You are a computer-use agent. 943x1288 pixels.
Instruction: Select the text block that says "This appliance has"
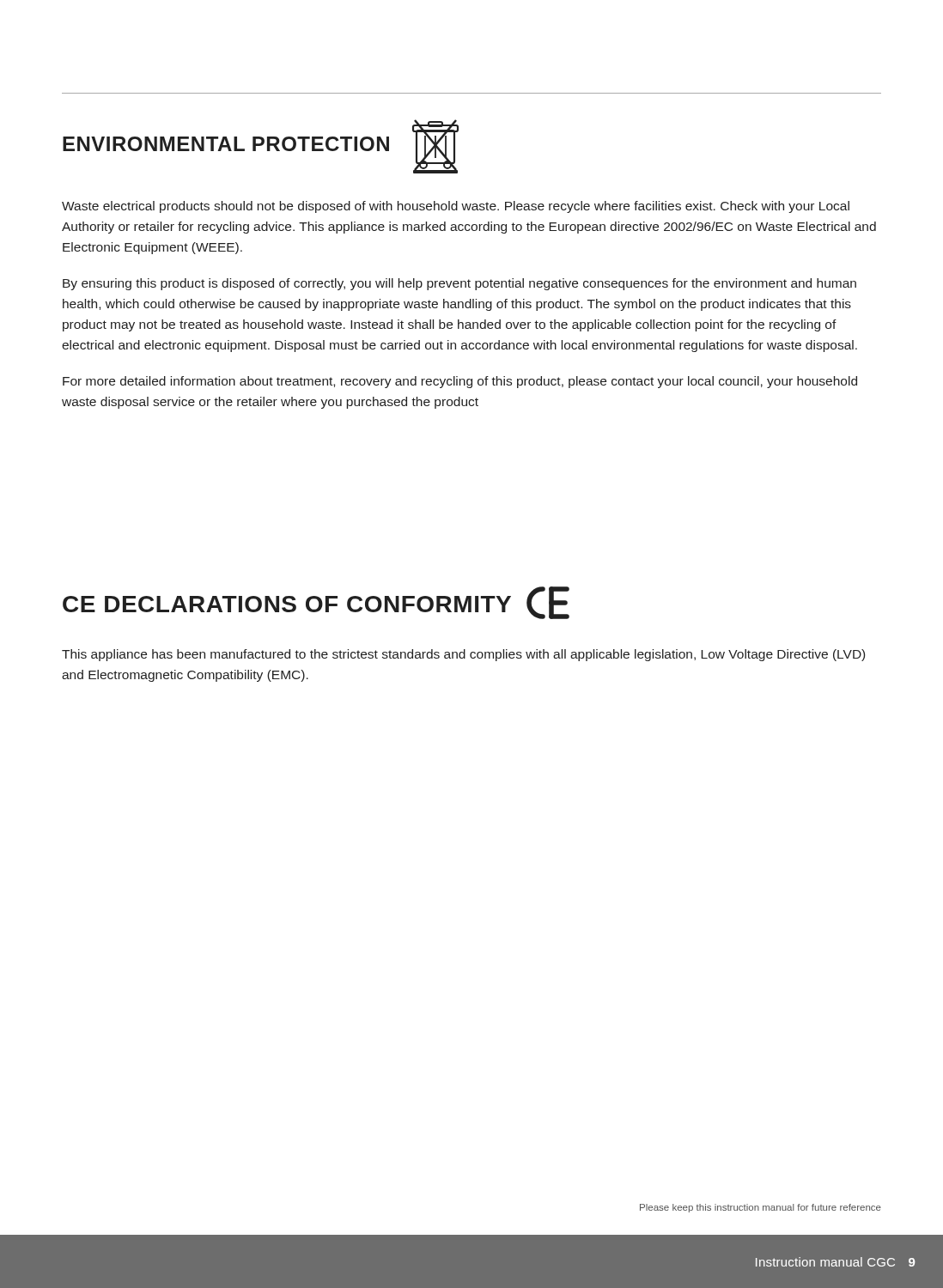pyautogui.click(x=464, y=664)
